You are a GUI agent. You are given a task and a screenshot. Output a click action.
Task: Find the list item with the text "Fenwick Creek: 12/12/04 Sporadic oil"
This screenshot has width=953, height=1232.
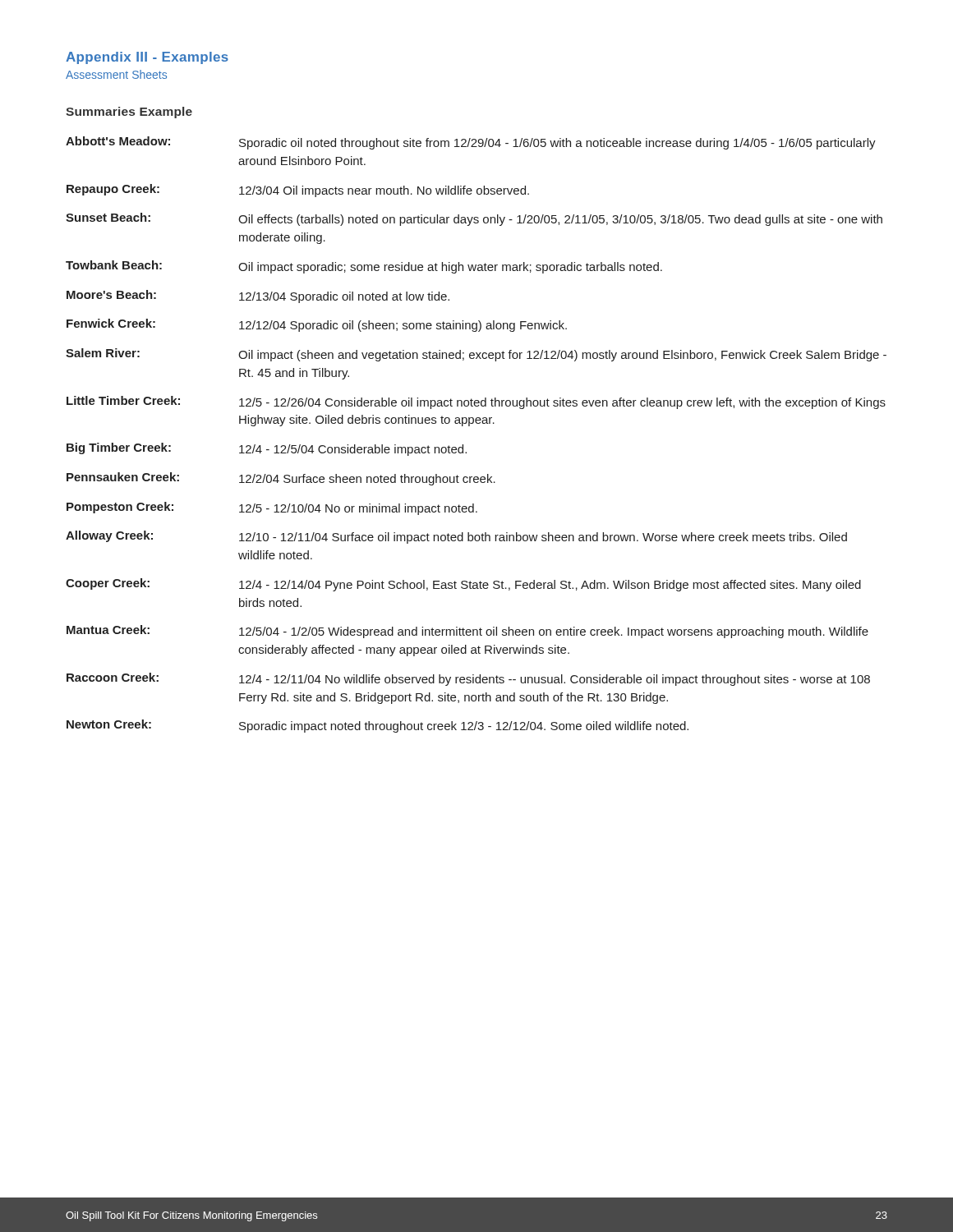476,325
